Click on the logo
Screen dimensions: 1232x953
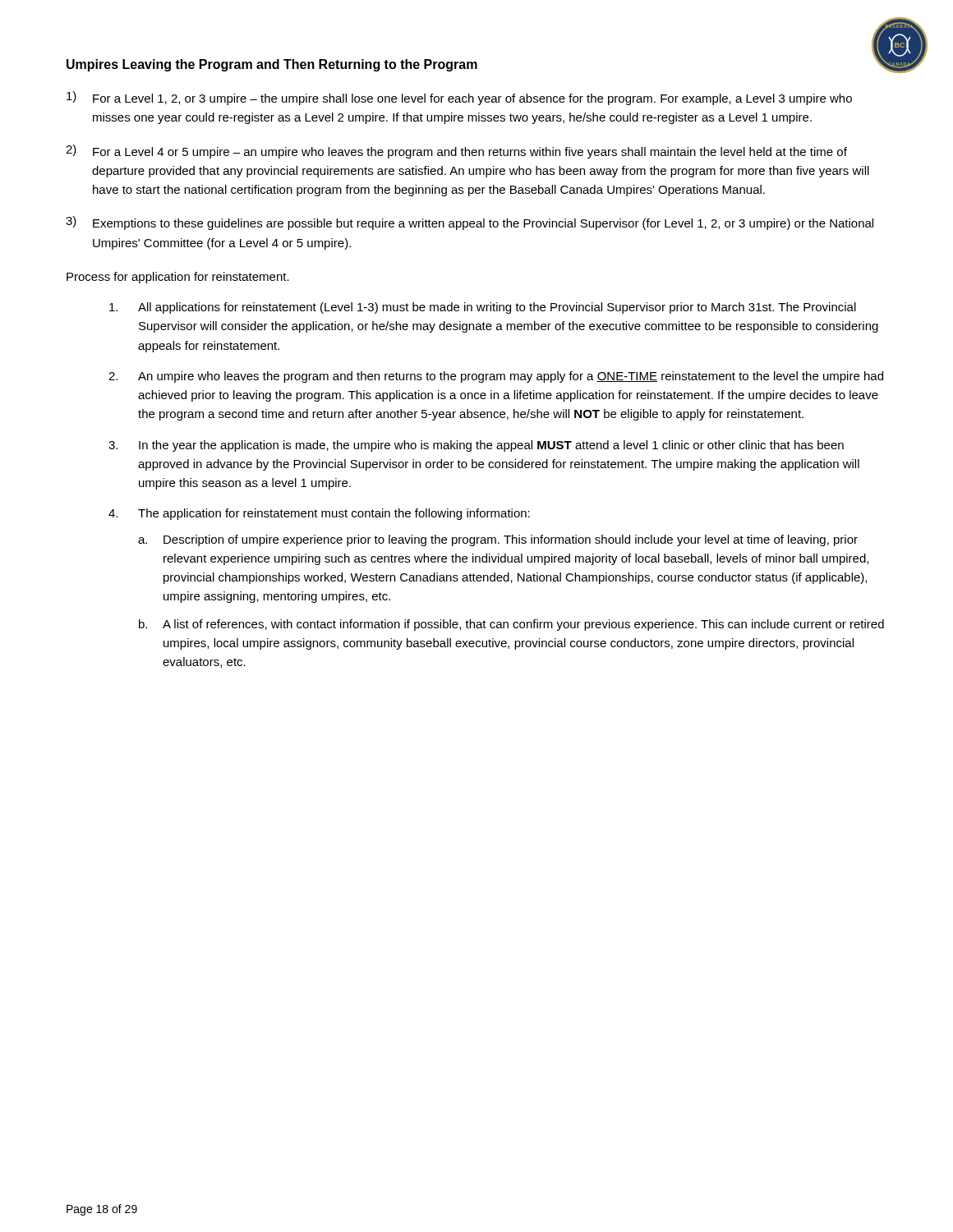[x=900, y=45]
